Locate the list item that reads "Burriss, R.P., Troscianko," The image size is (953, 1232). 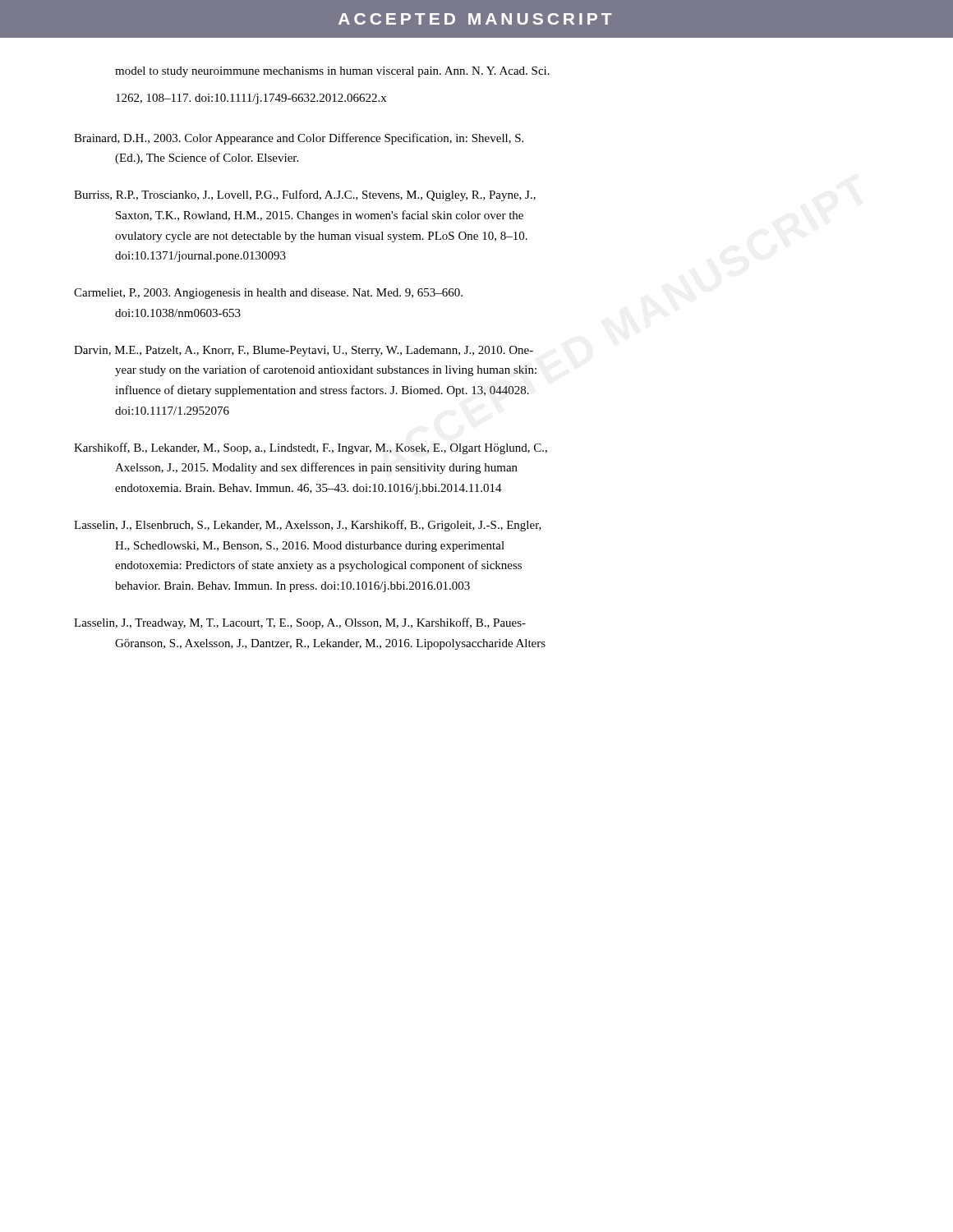click(476, 225)
